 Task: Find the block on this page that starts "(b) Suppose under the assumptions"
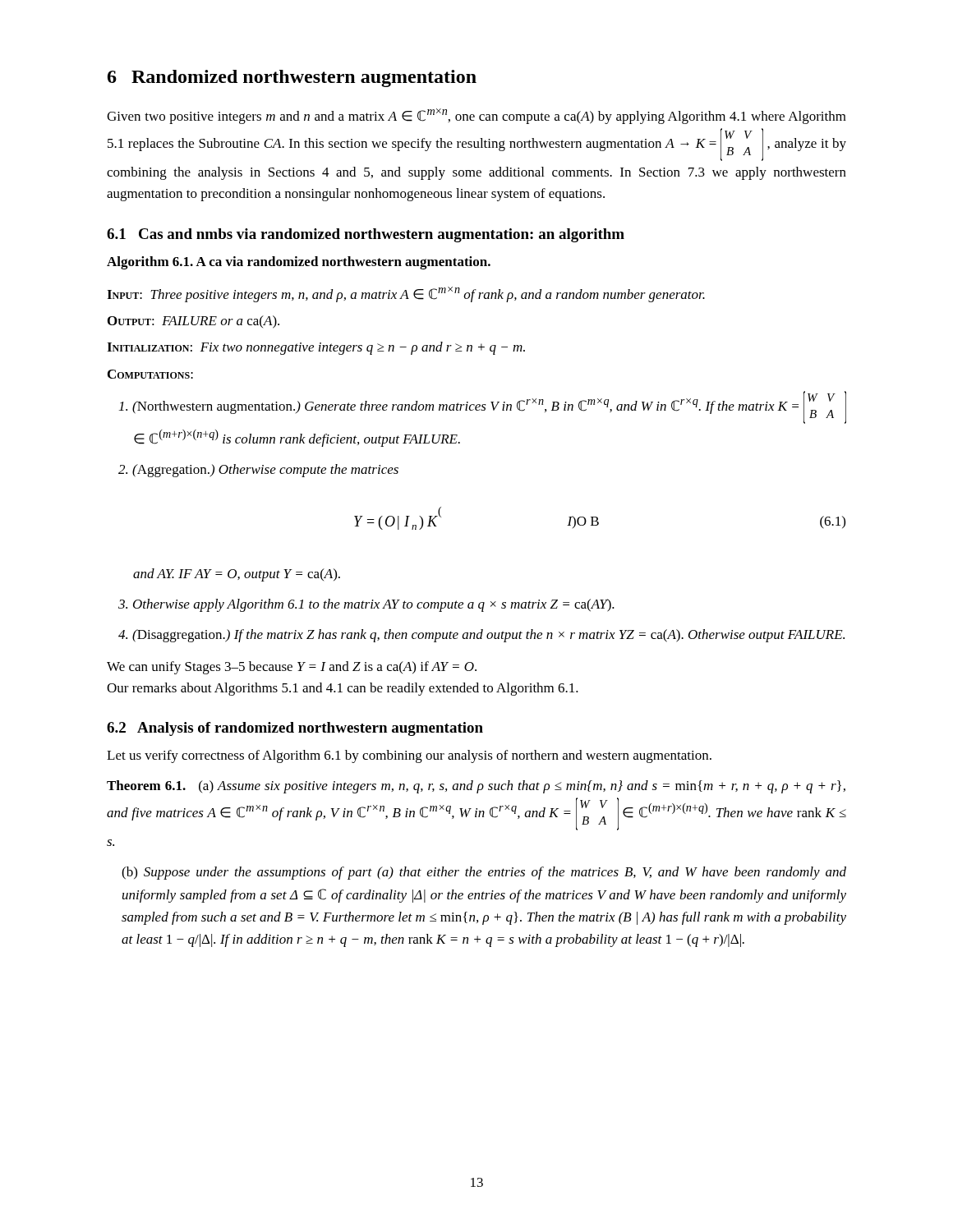pyautogui.click(x=484, y=906)
